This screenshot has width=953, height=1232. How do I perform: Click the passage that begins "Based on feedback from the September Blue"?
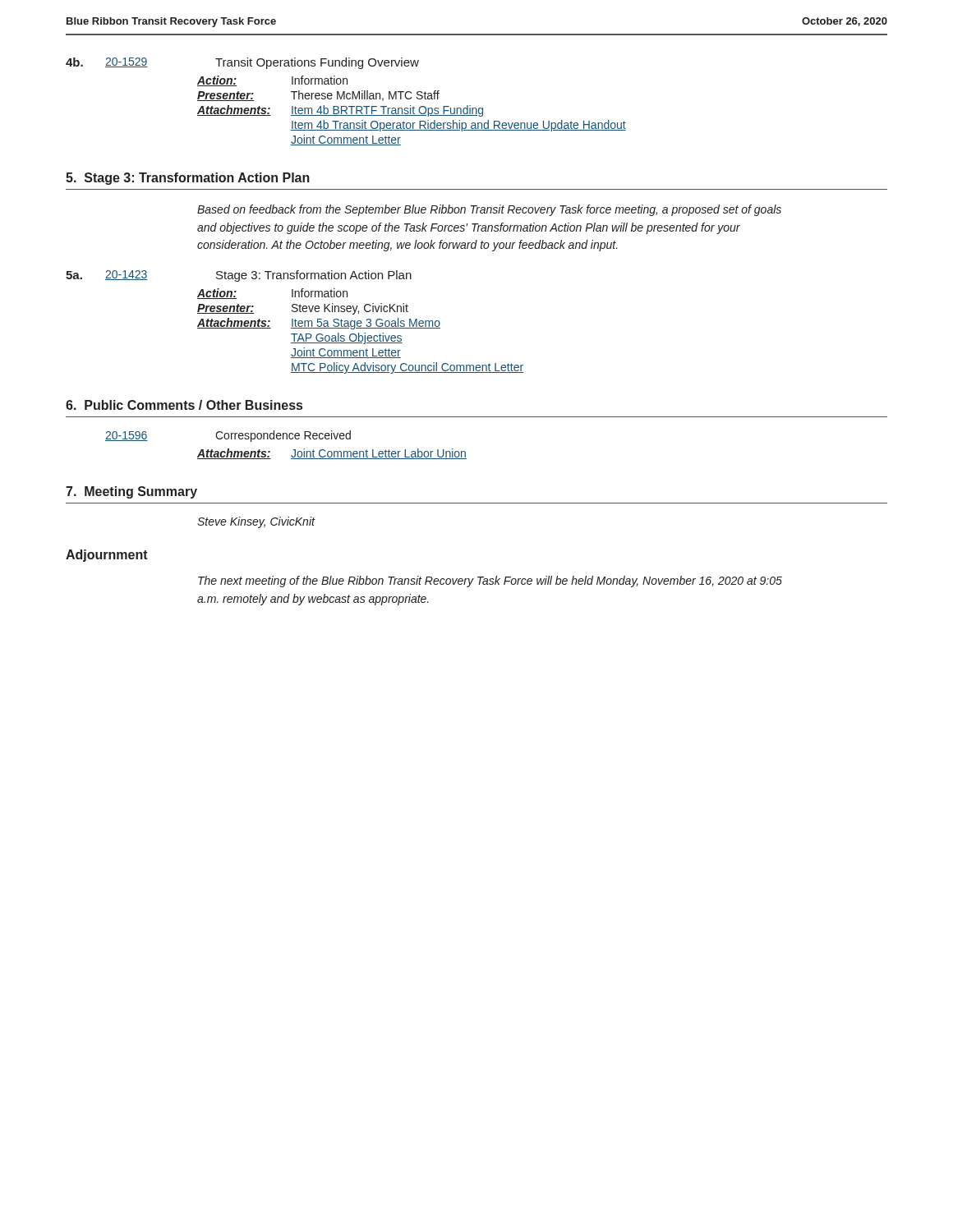tap(489, 227)
